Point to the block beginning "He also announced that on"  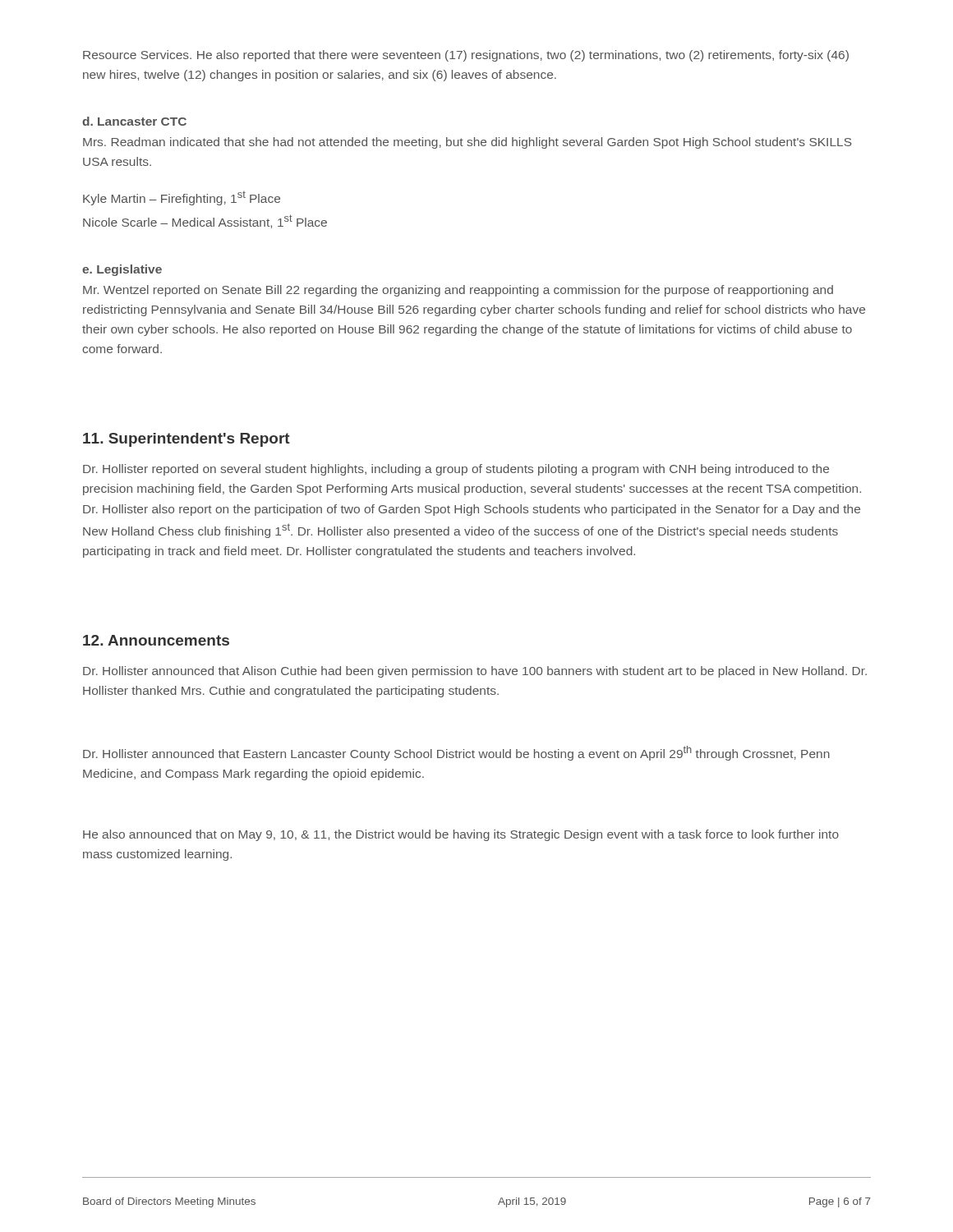click(460, 844)
